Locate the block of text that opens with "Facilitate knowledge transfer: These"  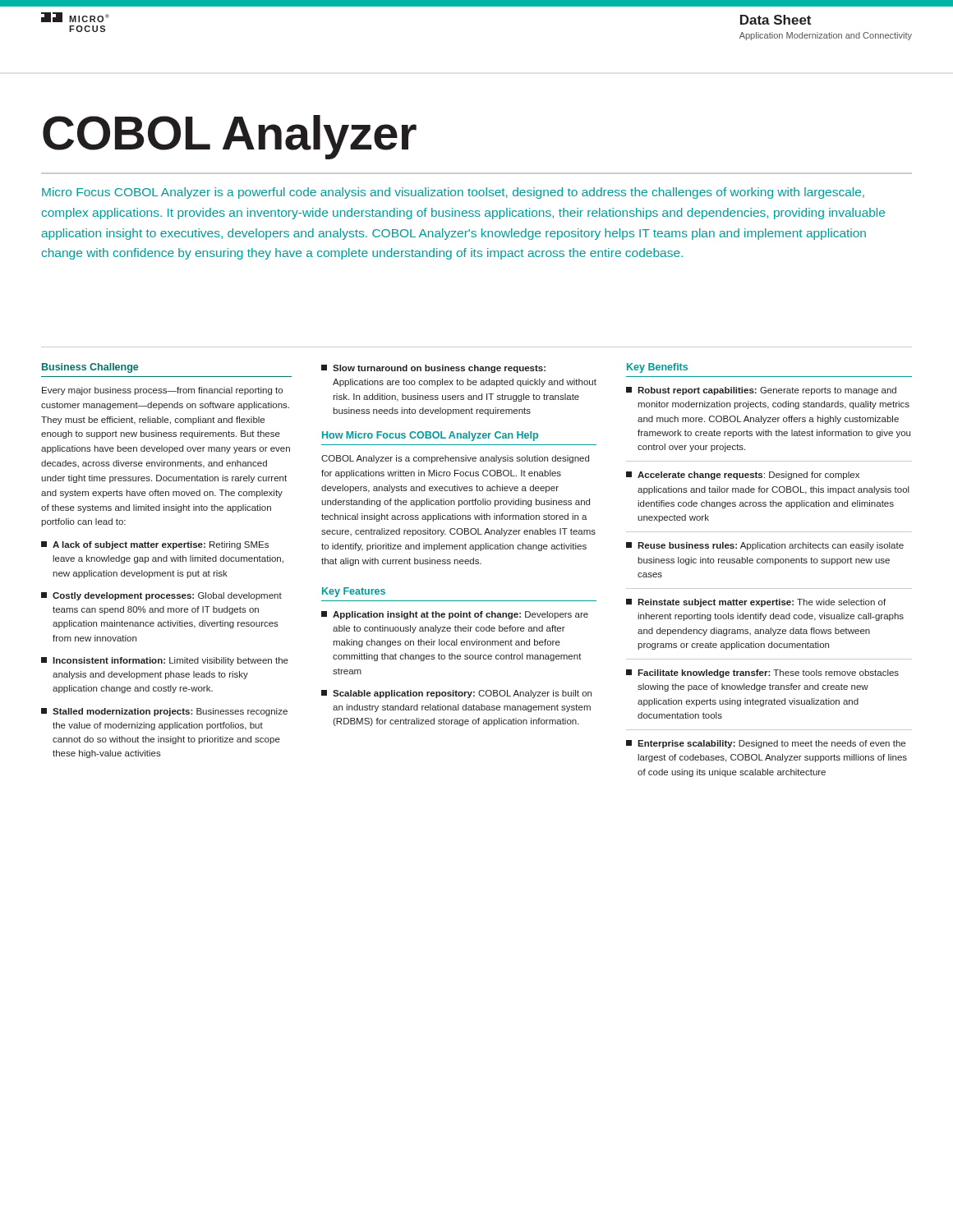769,694
